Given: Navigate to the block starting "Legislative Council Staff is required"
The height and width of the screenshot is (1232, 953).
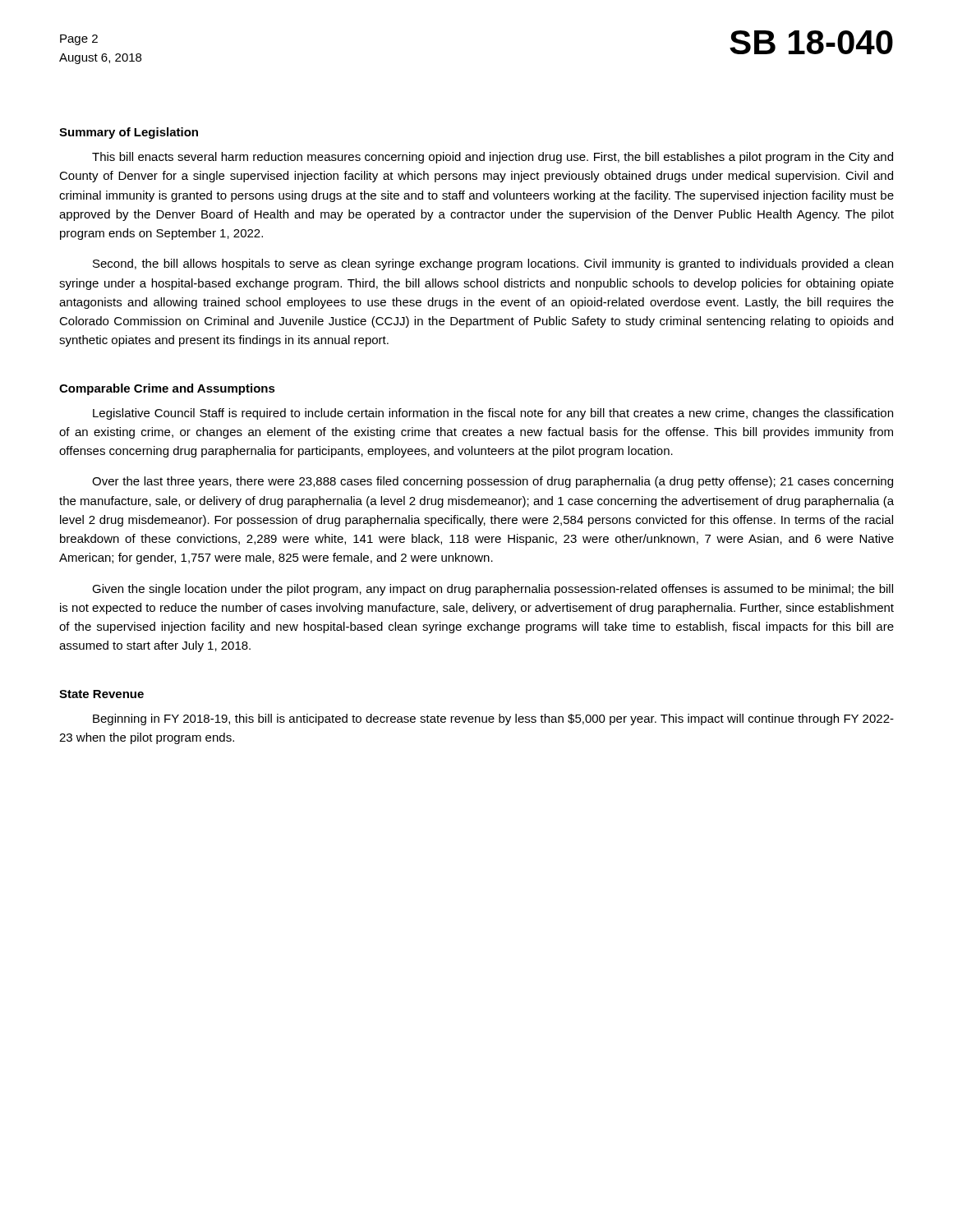Looking at the screenshot, I should [476, 431].
